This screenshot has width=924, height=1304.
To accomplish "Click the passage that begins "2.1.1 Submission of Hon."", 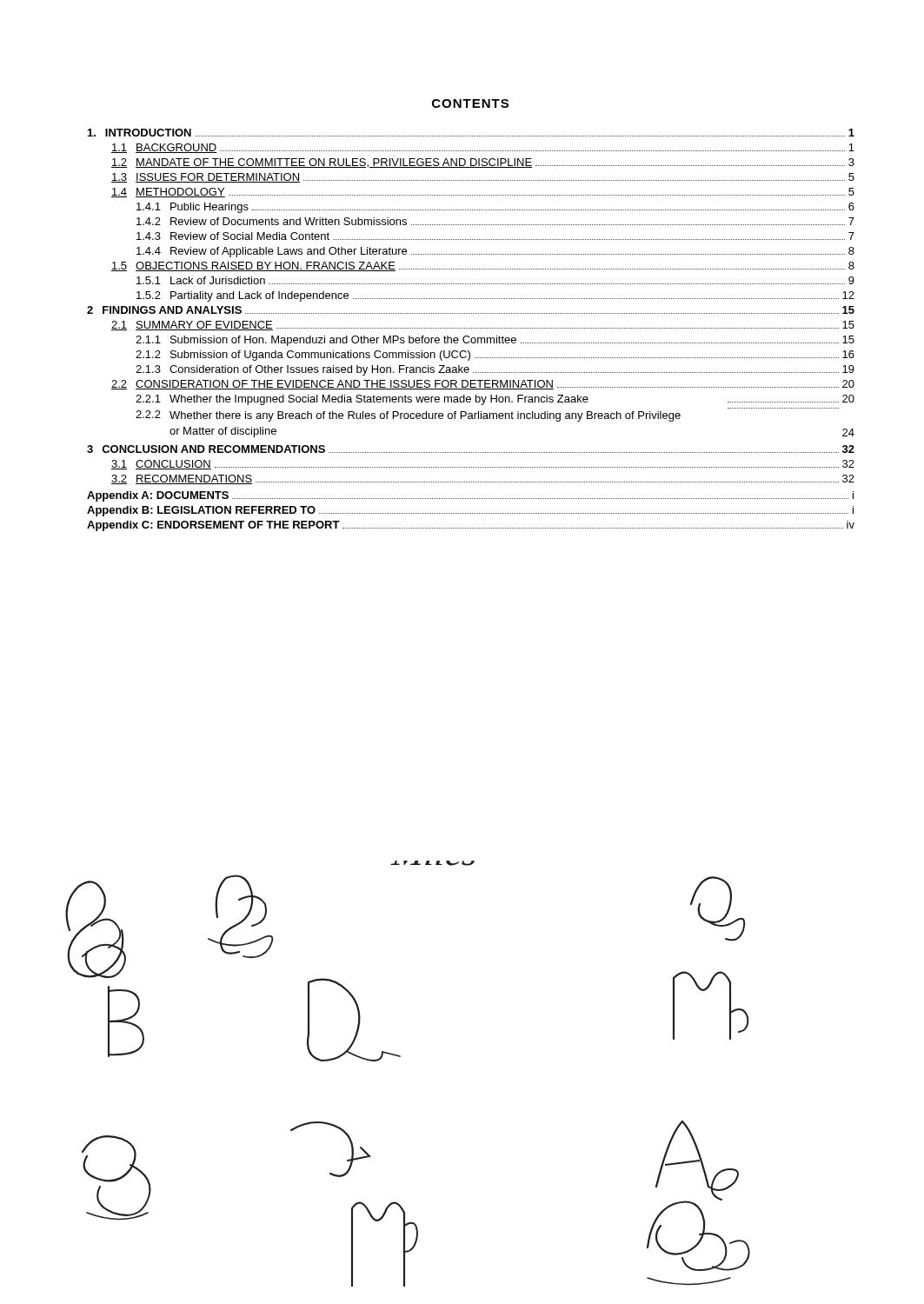I will 495,339.
